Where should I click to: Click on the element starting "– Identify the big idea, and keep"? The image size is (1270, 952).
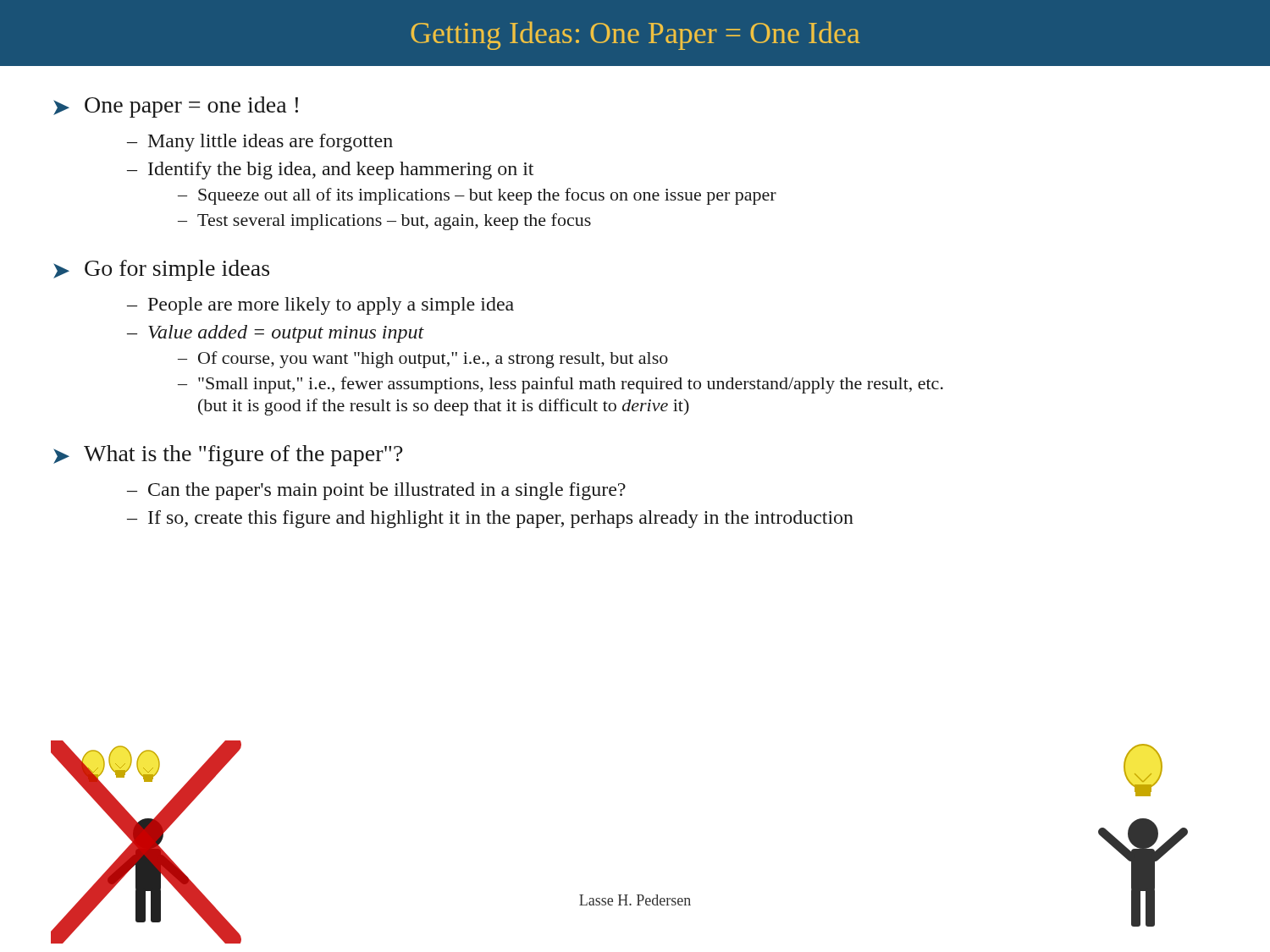tap(330, 169)
